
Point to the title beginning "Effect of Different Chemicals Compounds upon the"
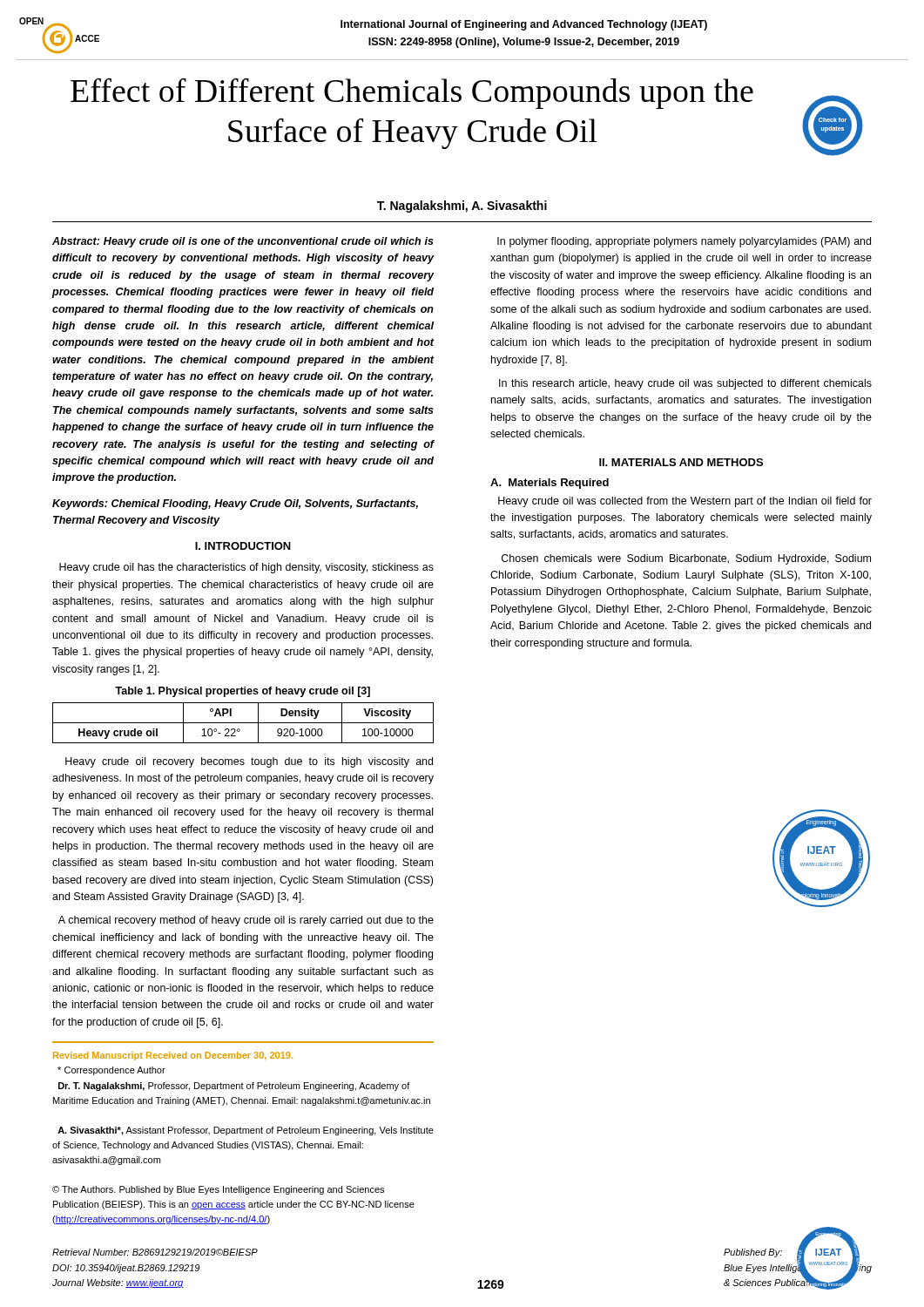tap(412, 110)
